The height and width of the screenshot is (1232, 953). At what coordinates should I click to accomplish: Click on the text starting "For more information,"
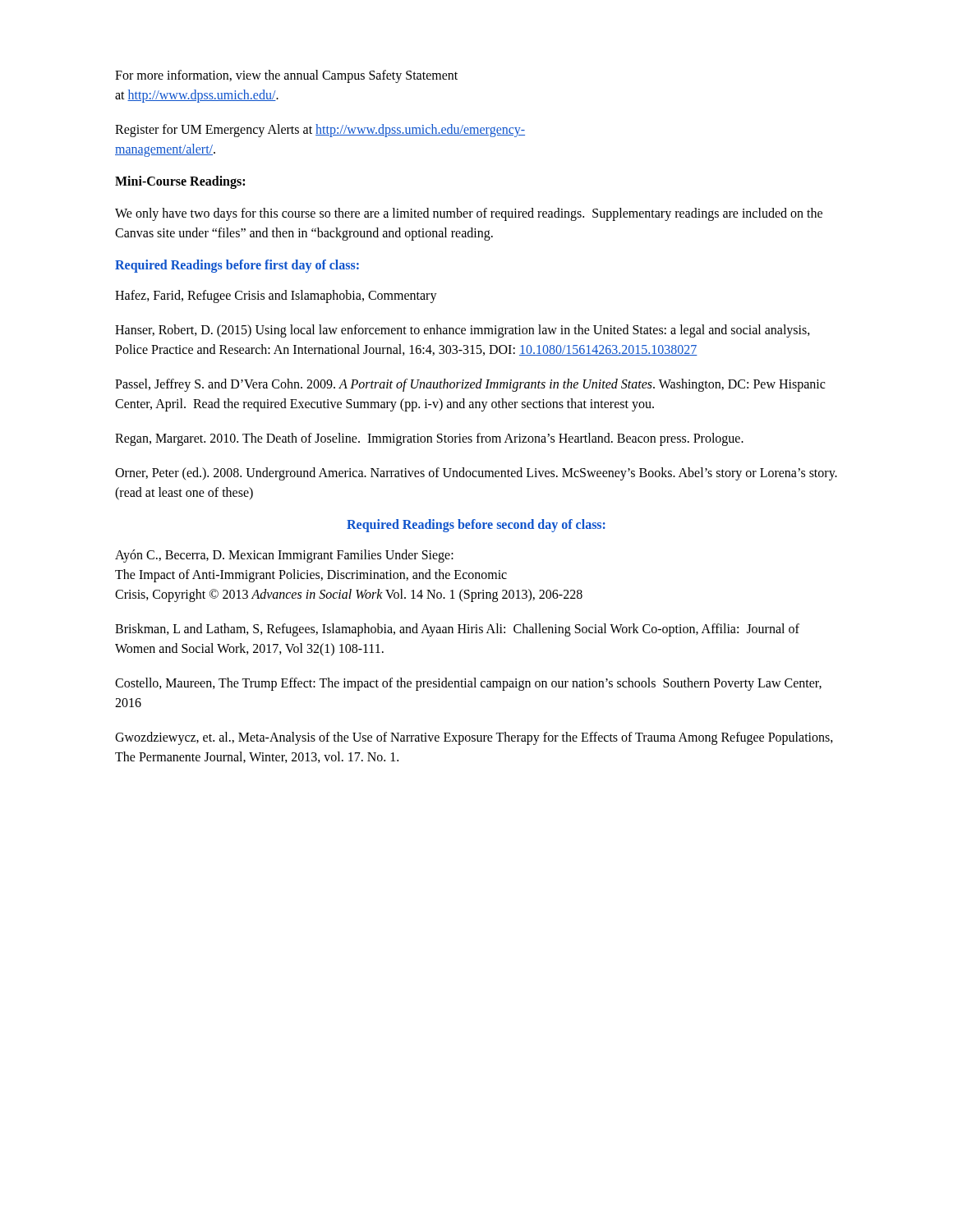[x=286, y=85]
